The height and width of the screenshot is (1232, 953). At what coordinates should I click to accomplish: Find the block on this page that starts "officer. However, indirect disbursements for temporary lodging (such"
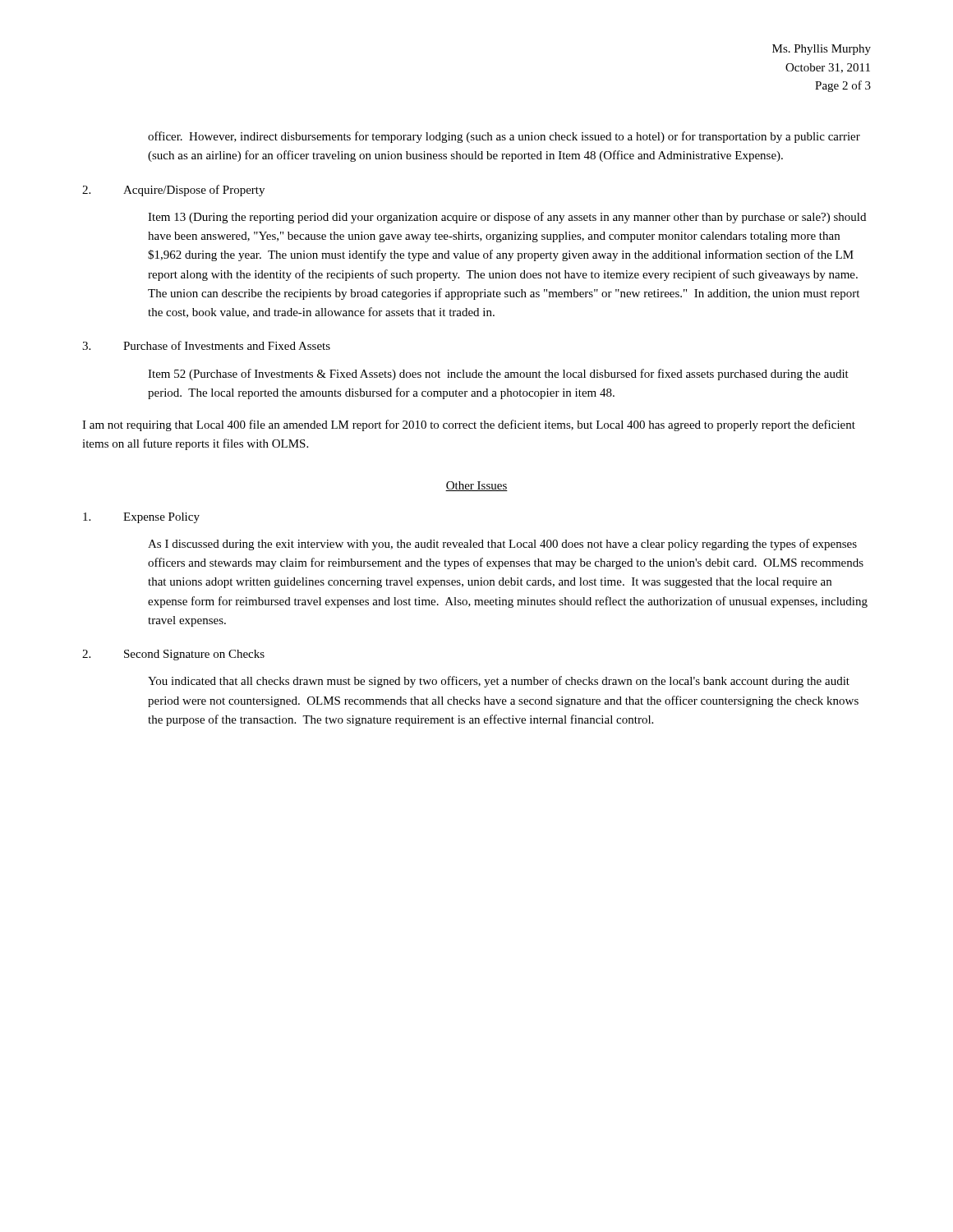(504, 146)
